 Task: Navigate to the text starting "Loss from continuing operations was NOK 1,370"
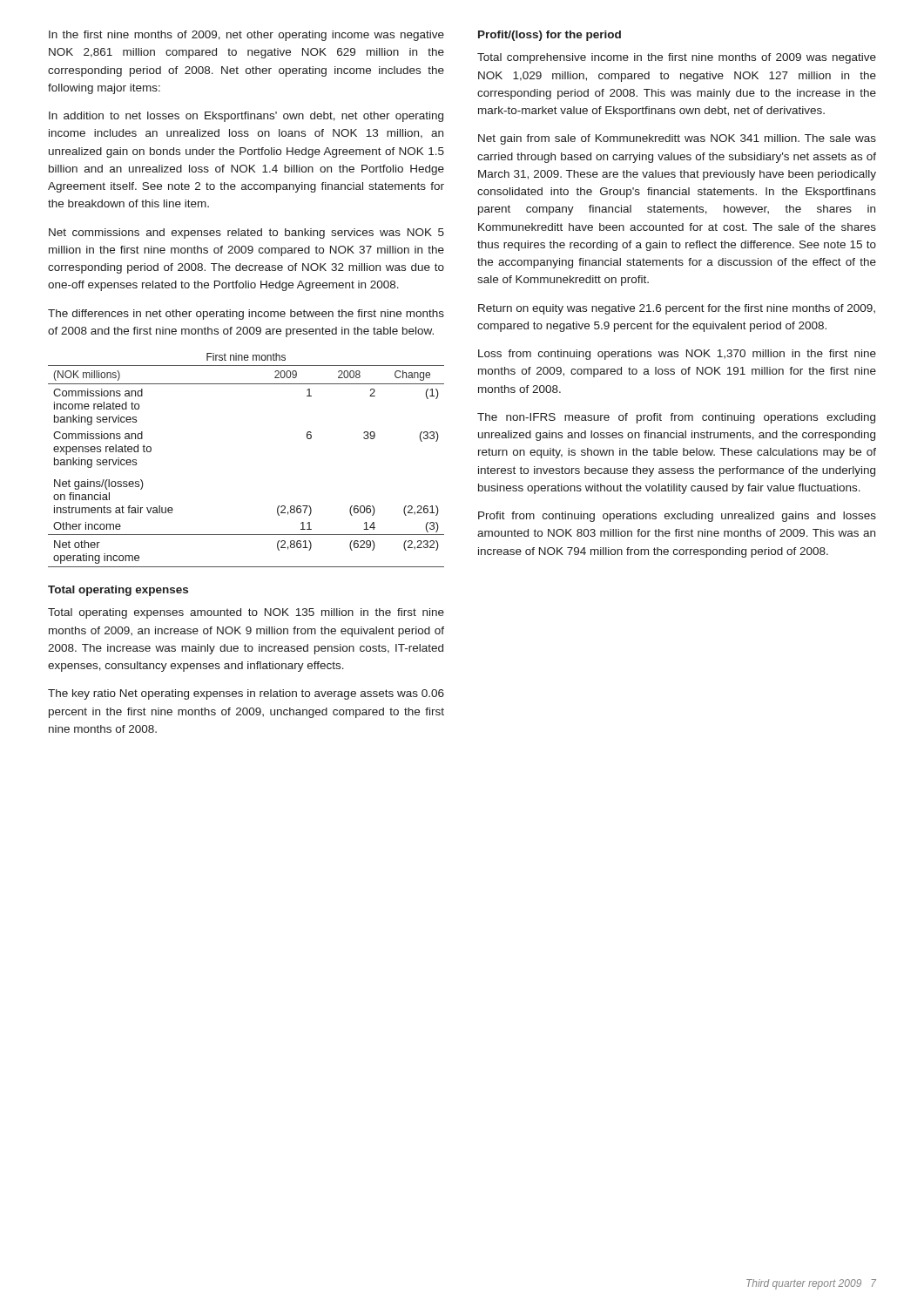click(677, 372)
